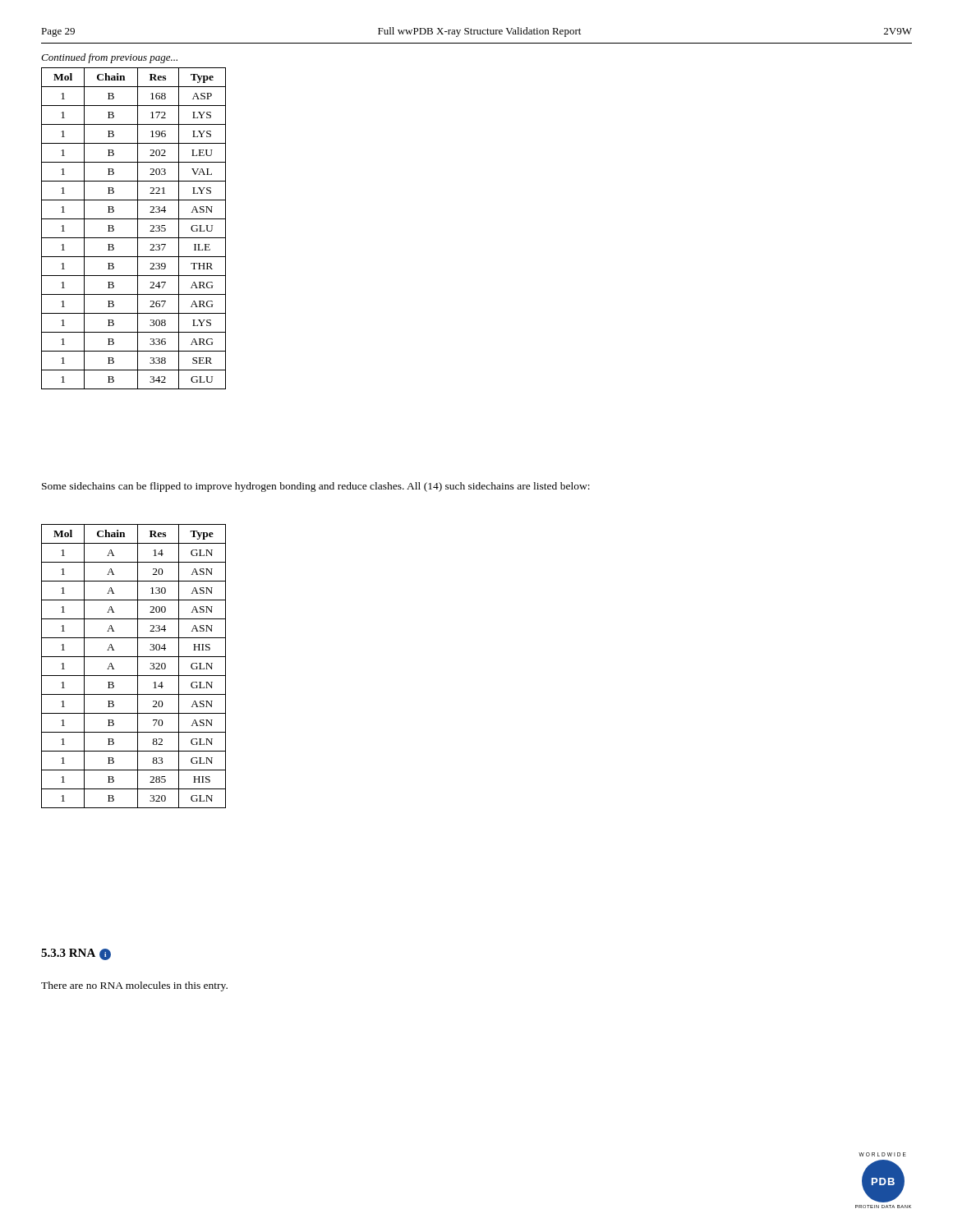953x1232 pixels.
Task: Select the block starting "Continued from previous page..."
Action: 110,57
